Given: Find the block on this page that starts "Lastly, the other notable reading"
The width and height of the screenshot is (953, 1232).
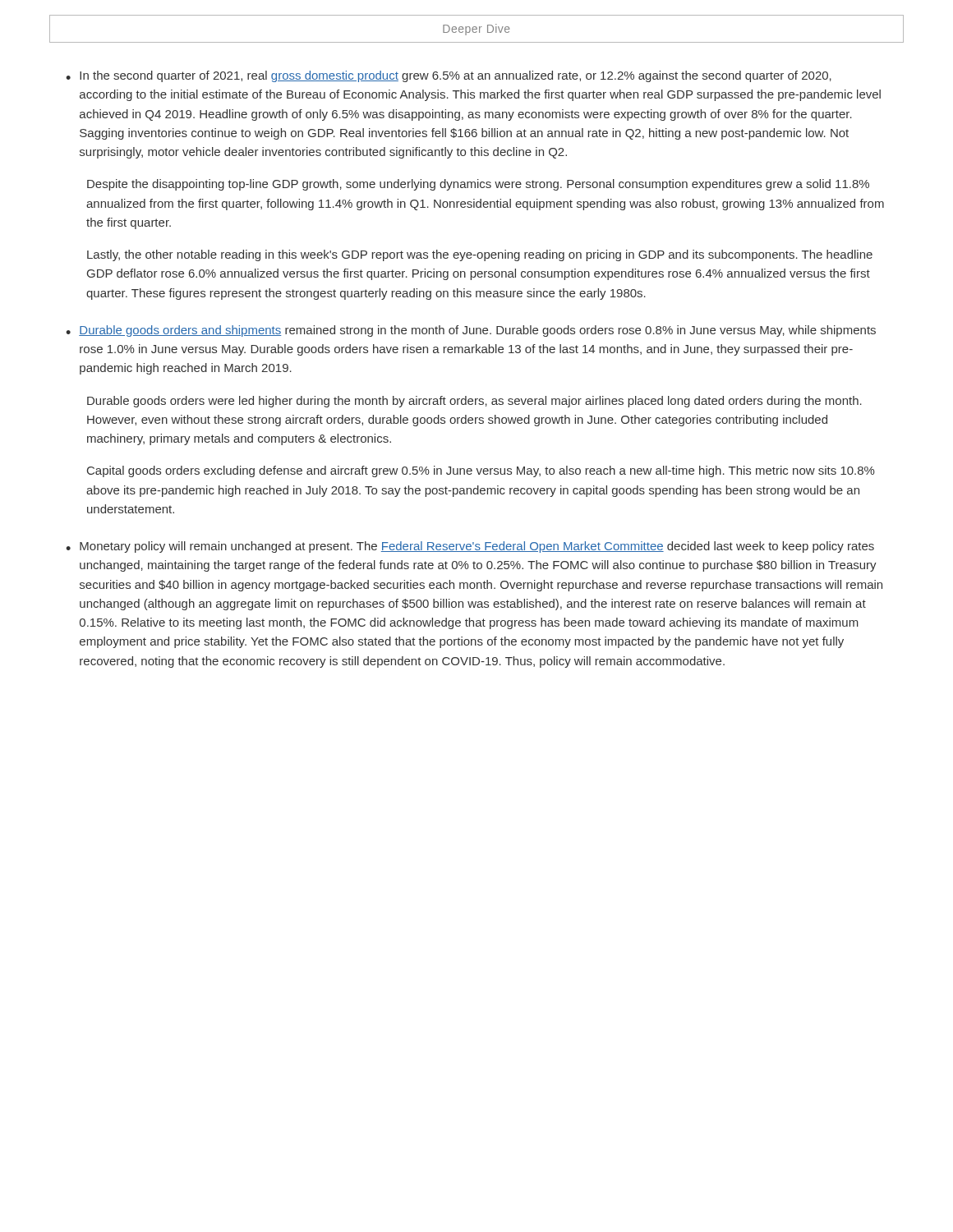Looking at the screenshot, I should click(x=480, y=273).
